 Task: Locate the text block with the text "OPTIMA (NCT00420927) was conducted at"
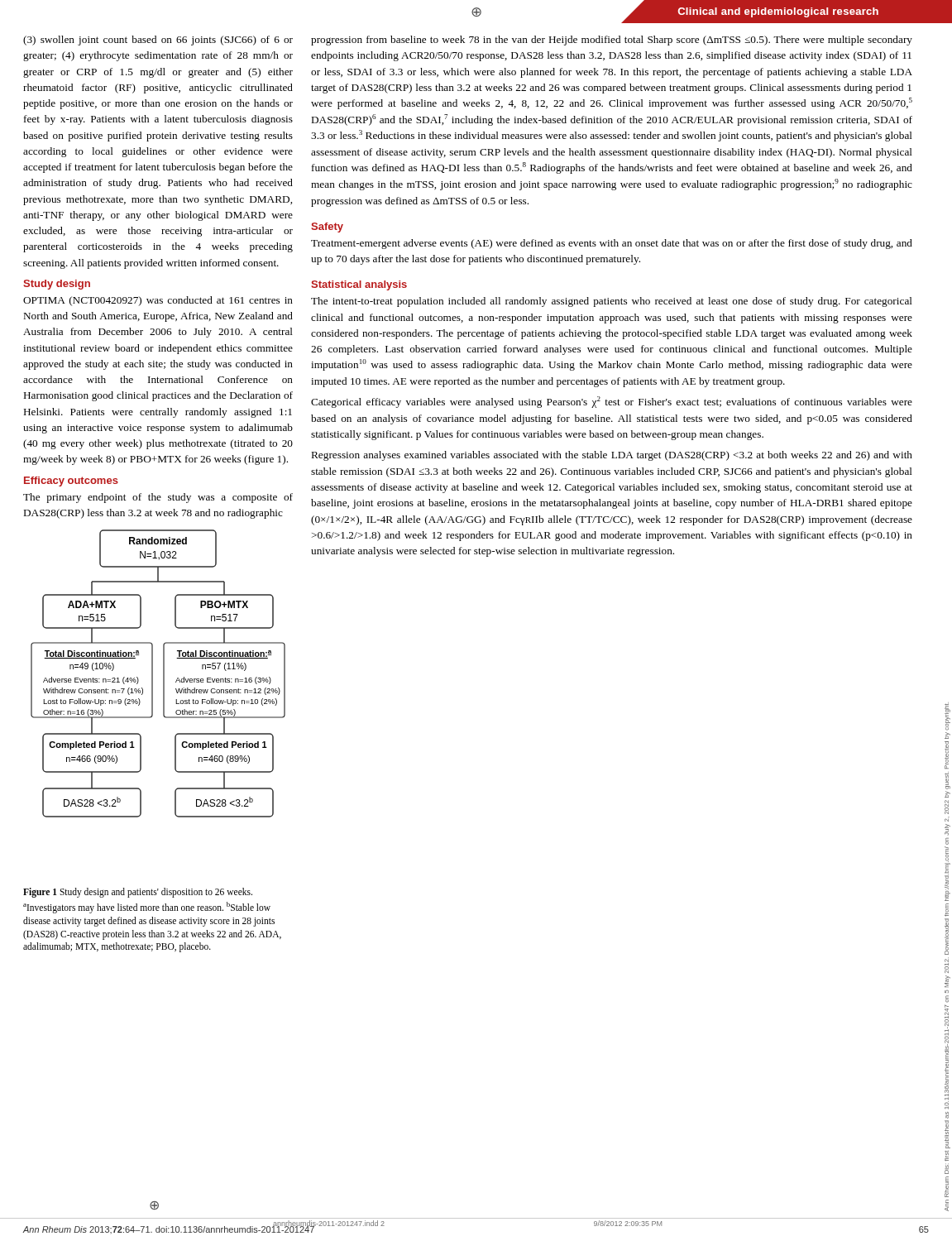[158, 380]
